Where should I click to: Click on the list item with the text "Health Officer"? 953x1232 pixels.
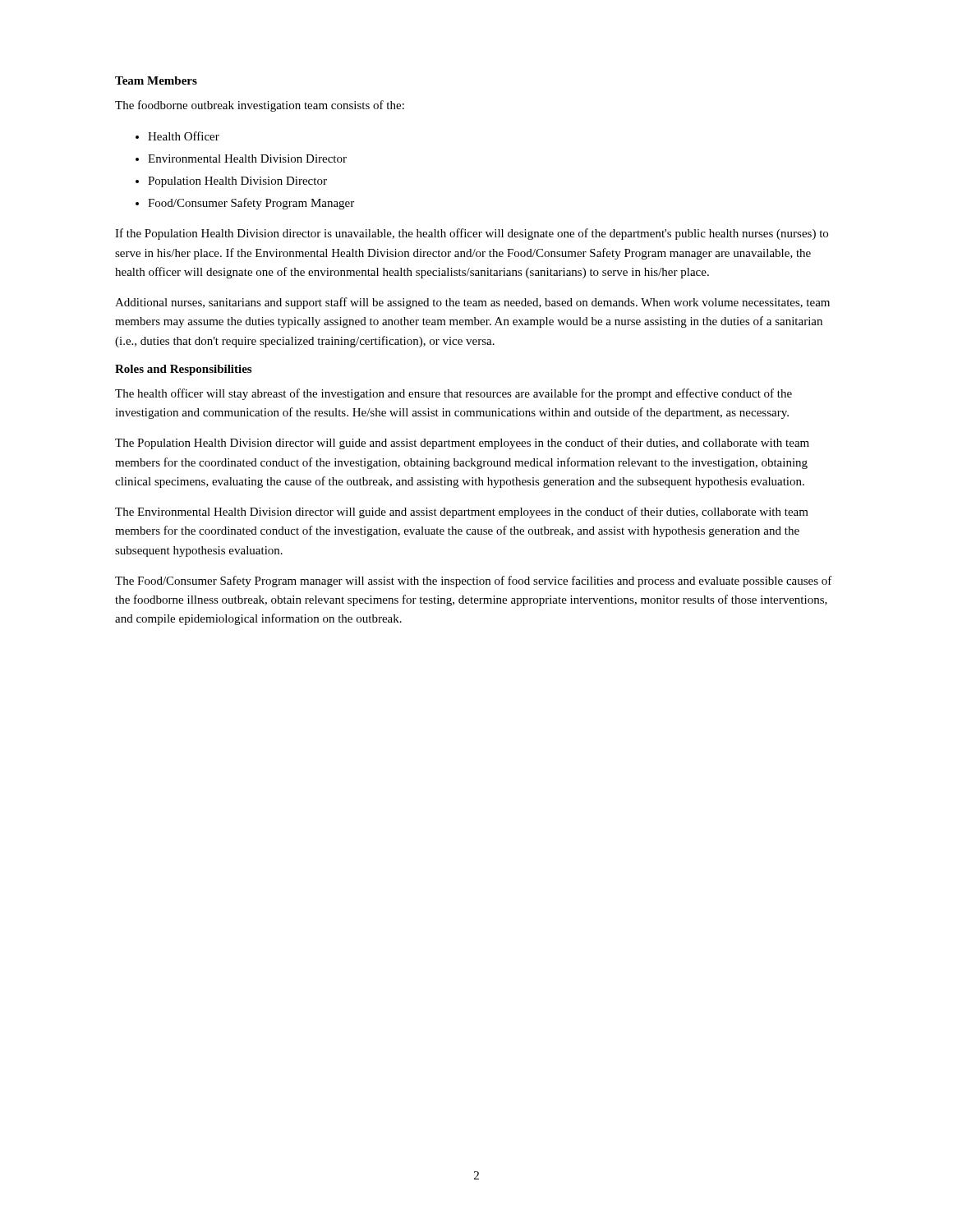click(x=184, y=137)
